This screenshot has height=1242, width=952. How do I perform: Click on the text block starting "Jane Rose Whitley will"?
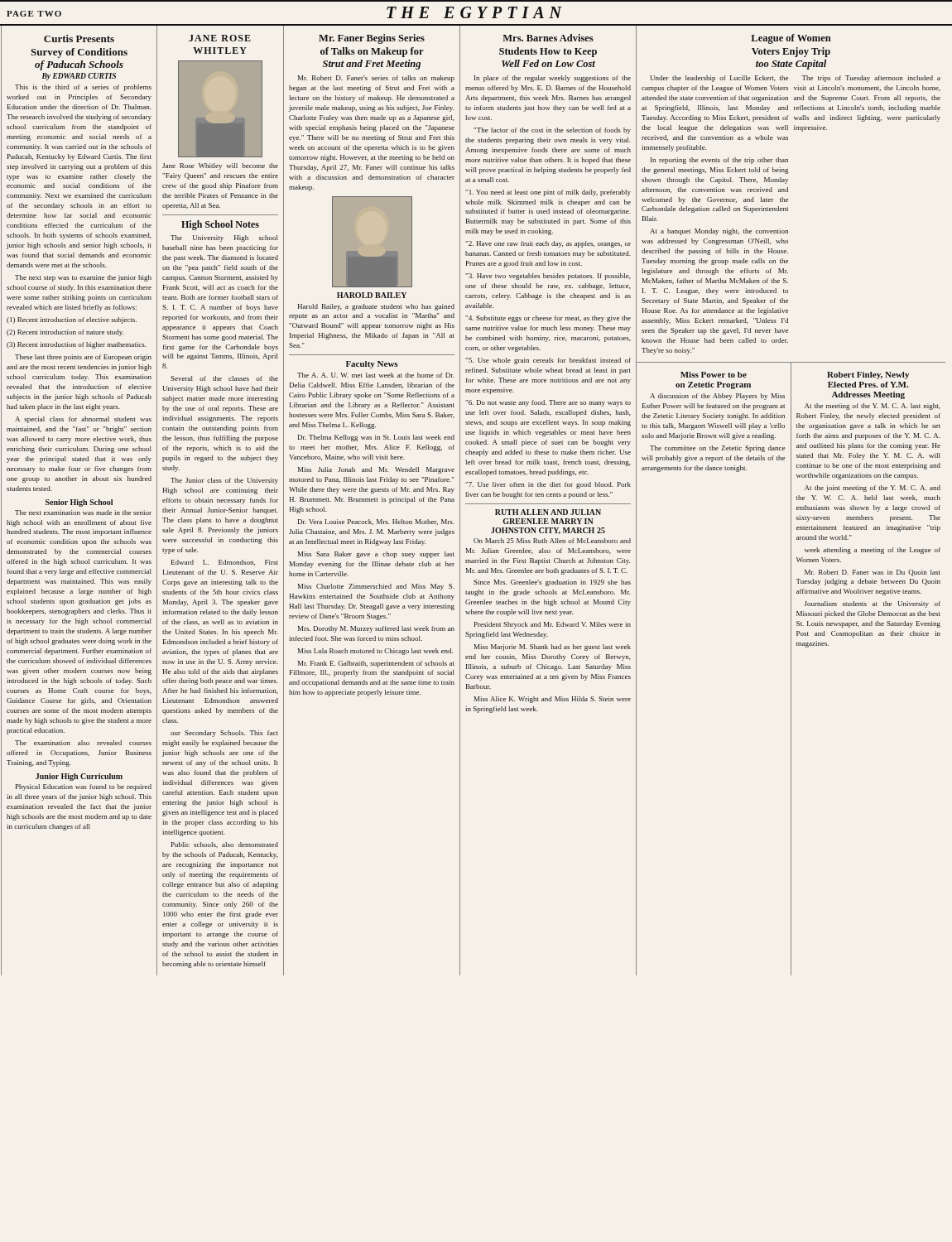[220, 186]
